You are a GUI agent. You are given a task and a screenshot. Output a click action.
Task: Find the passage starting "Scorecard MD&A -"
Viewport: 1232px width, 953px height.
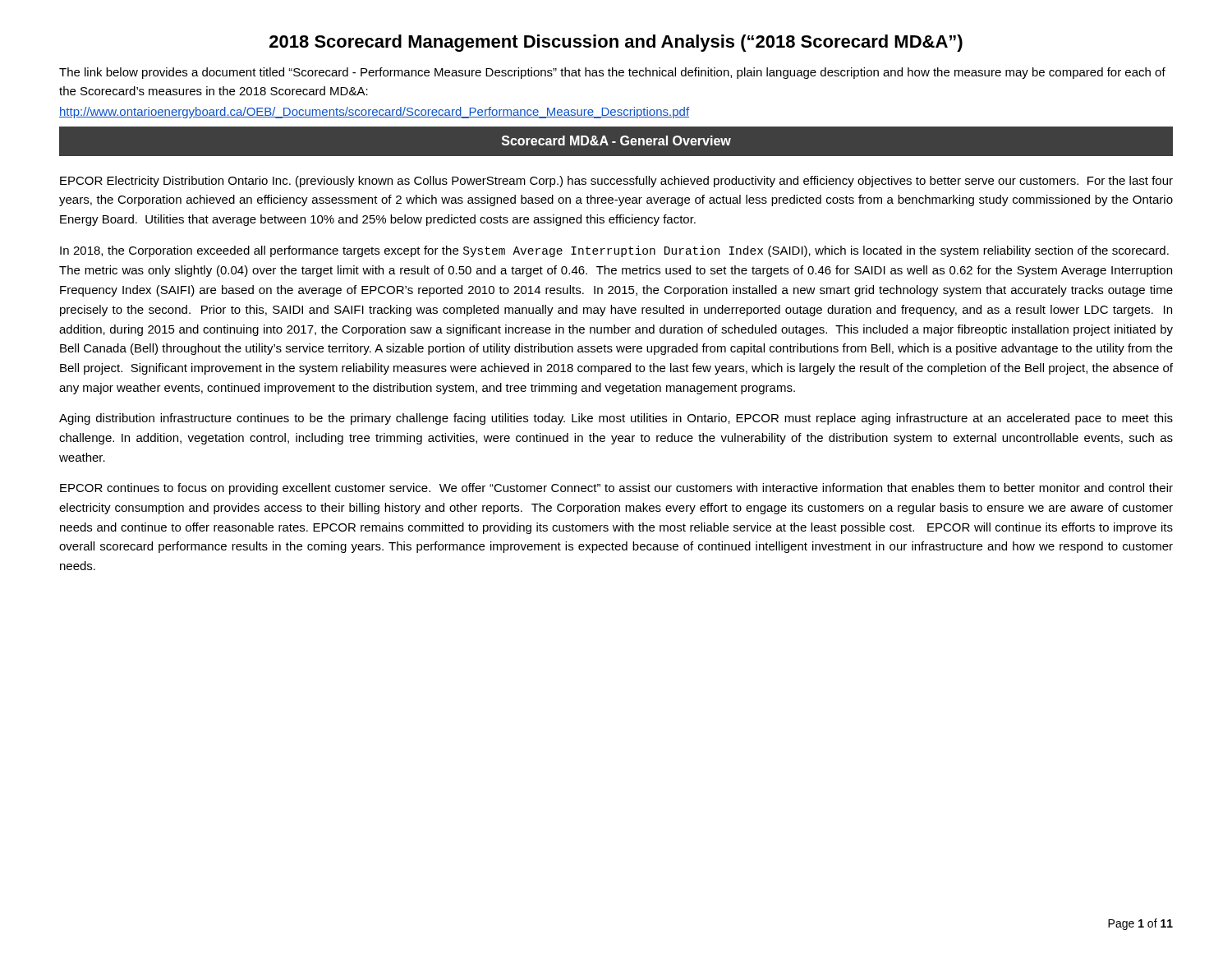[616, 140]
